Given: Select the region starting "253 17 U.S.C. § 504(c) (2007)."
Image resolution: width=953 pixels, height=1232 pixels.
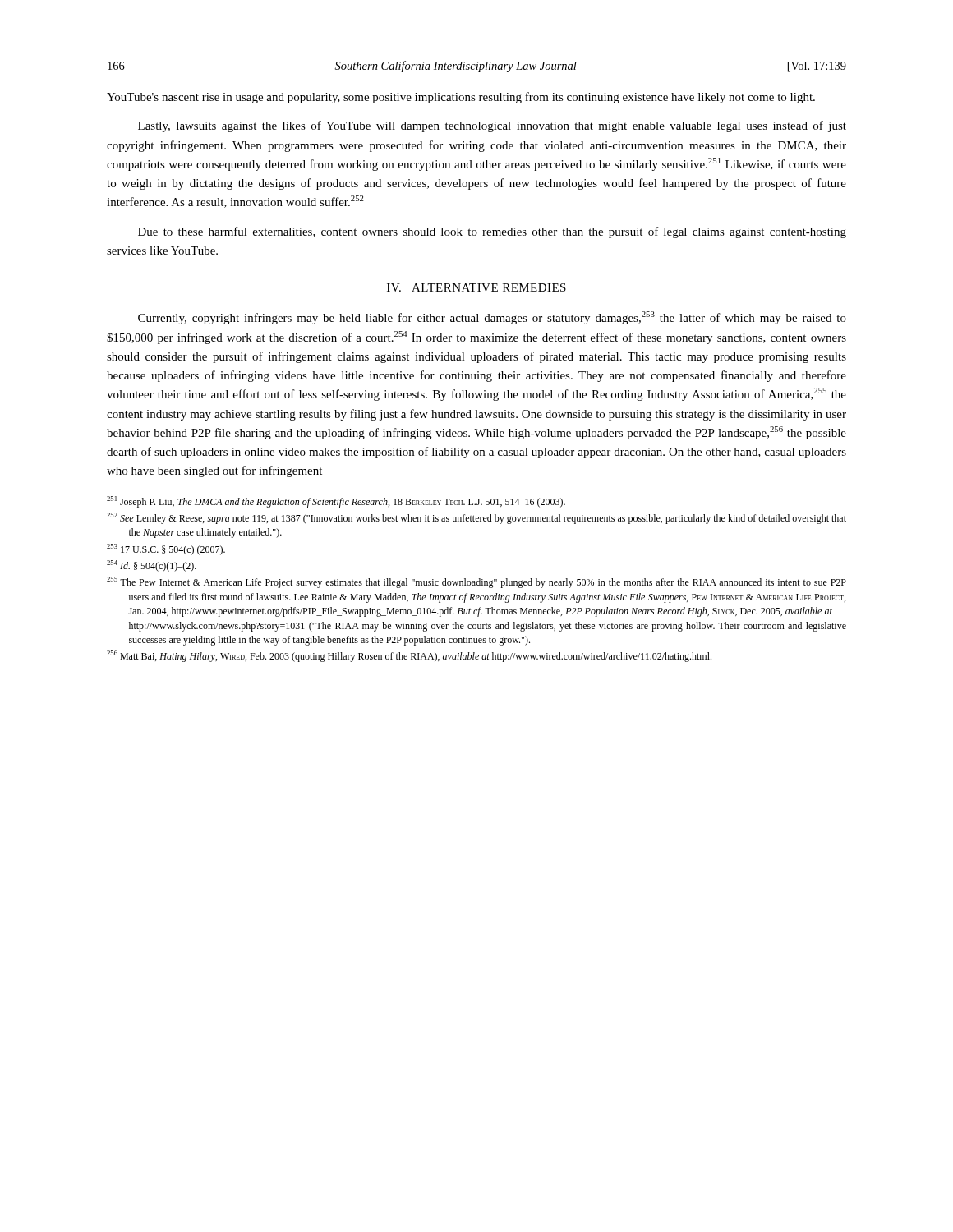Looking at the screenshot, I should point(166,549).
